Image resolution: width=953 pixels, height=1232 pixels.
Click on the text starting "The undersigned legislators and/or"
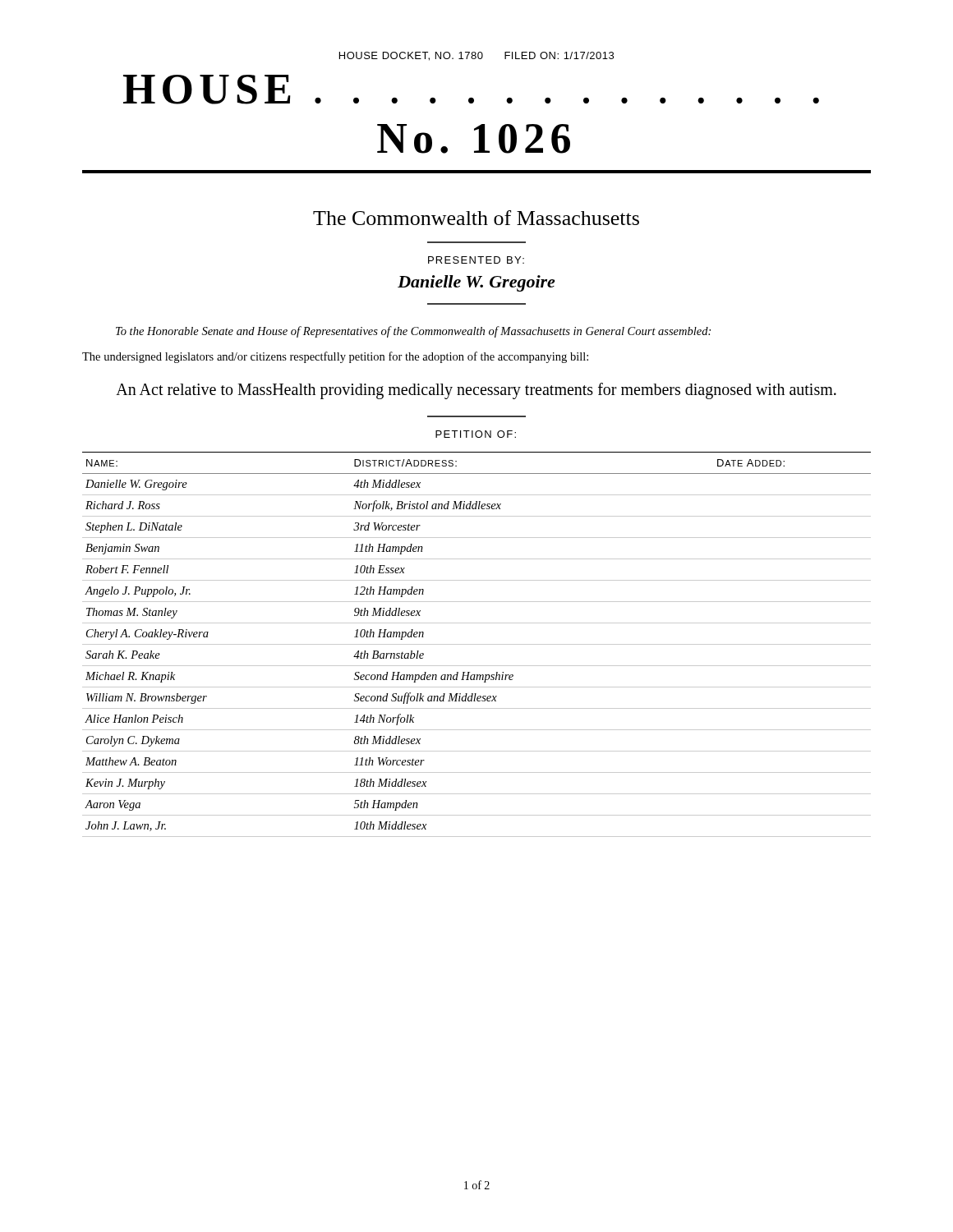click(336, 356)
